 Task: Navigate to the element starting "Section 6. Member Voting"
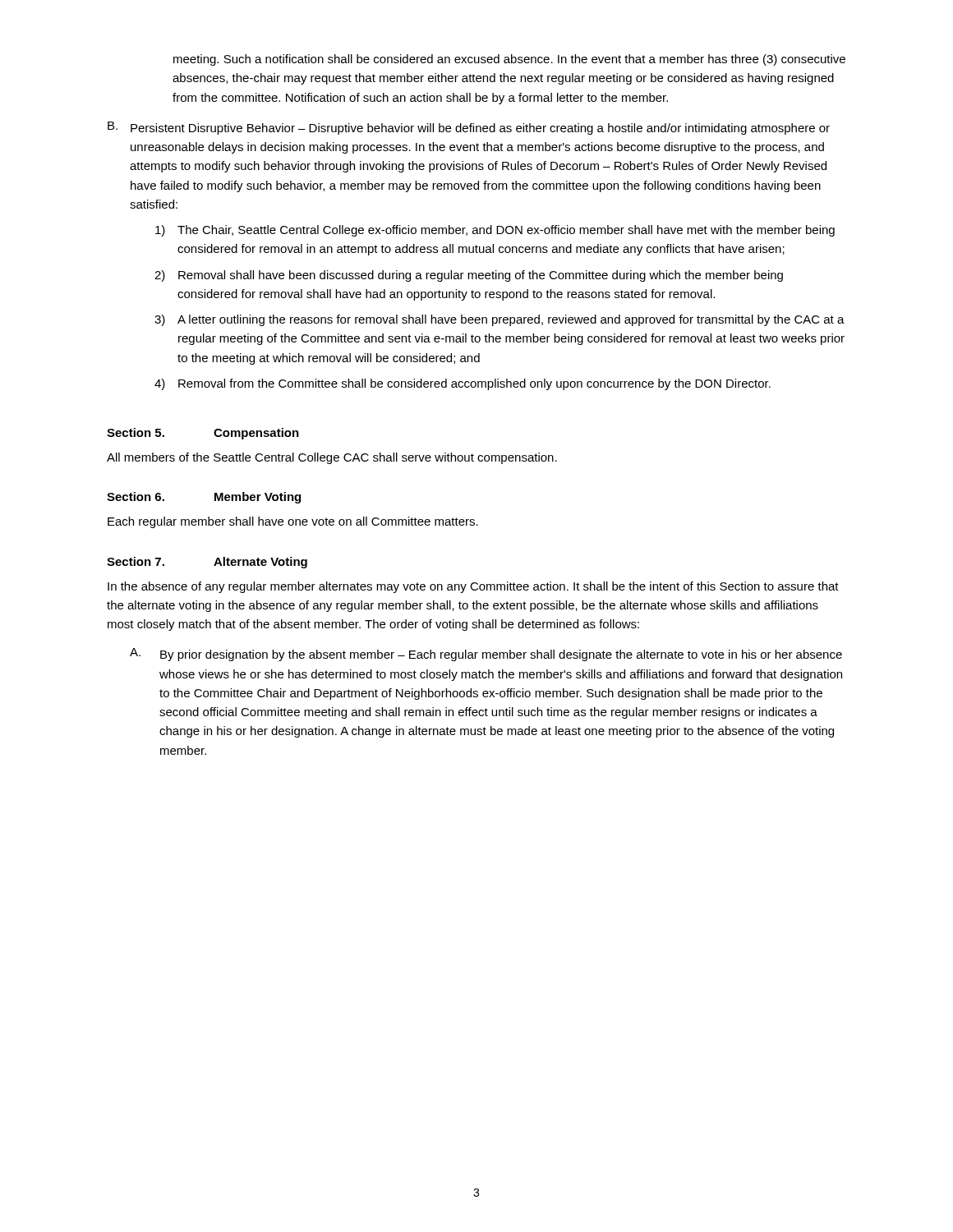[131, 497]
